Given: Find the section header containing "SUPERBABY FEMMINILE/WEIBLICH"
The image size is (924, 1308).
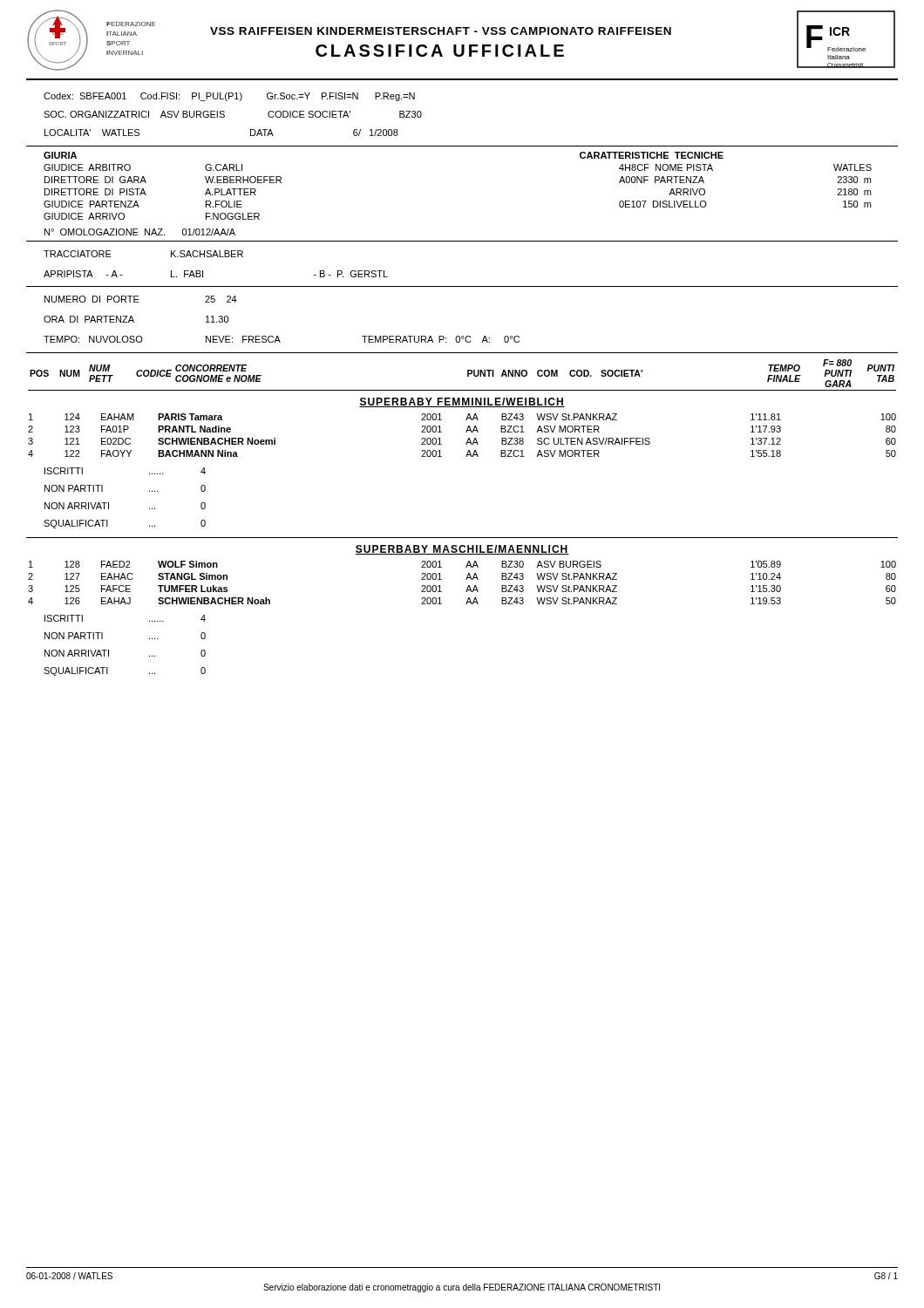Looking at the screenshot, I should [x=462, y=402].
